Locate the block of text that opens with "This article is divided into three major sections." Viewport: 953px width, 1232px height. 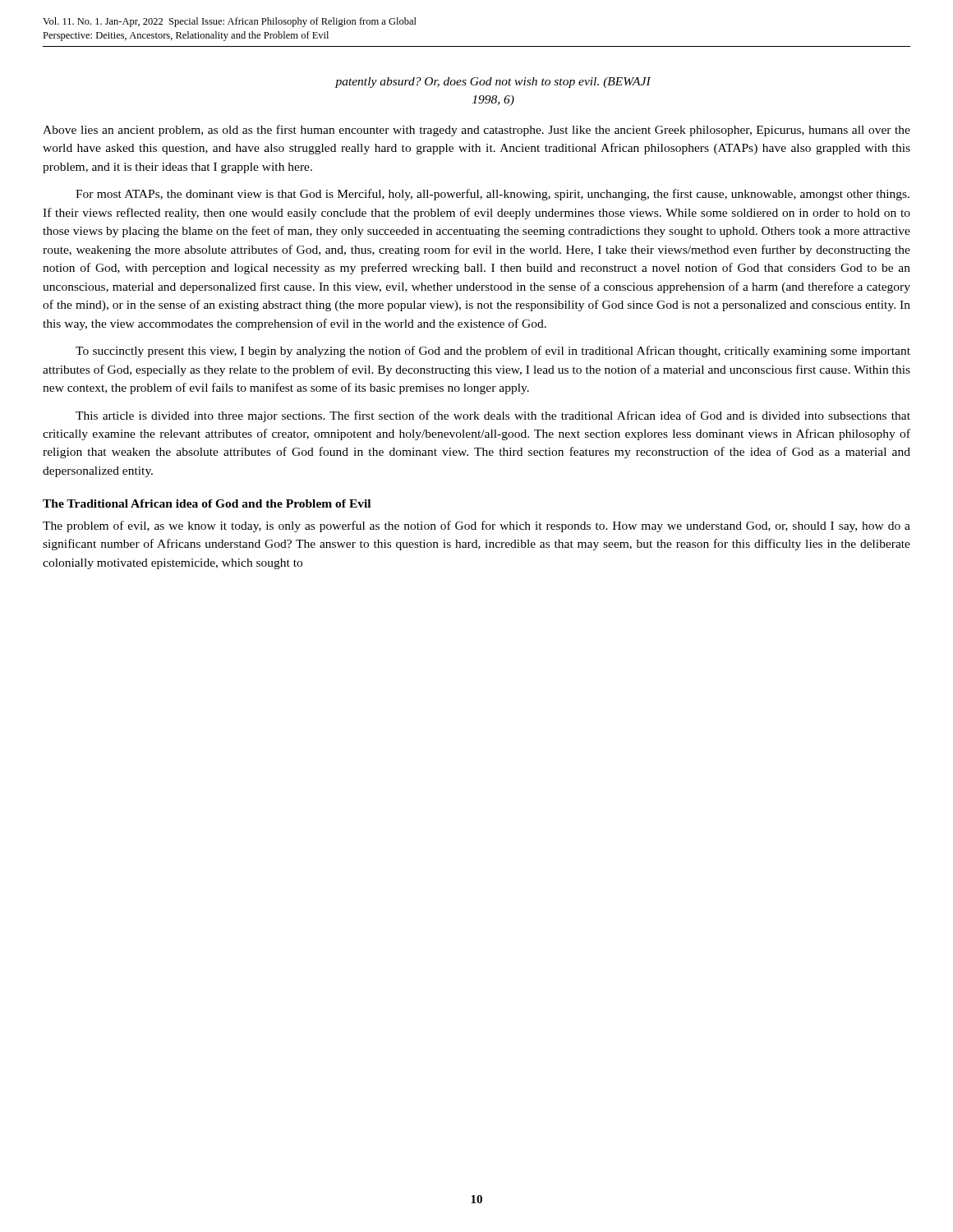coord(476,442)
